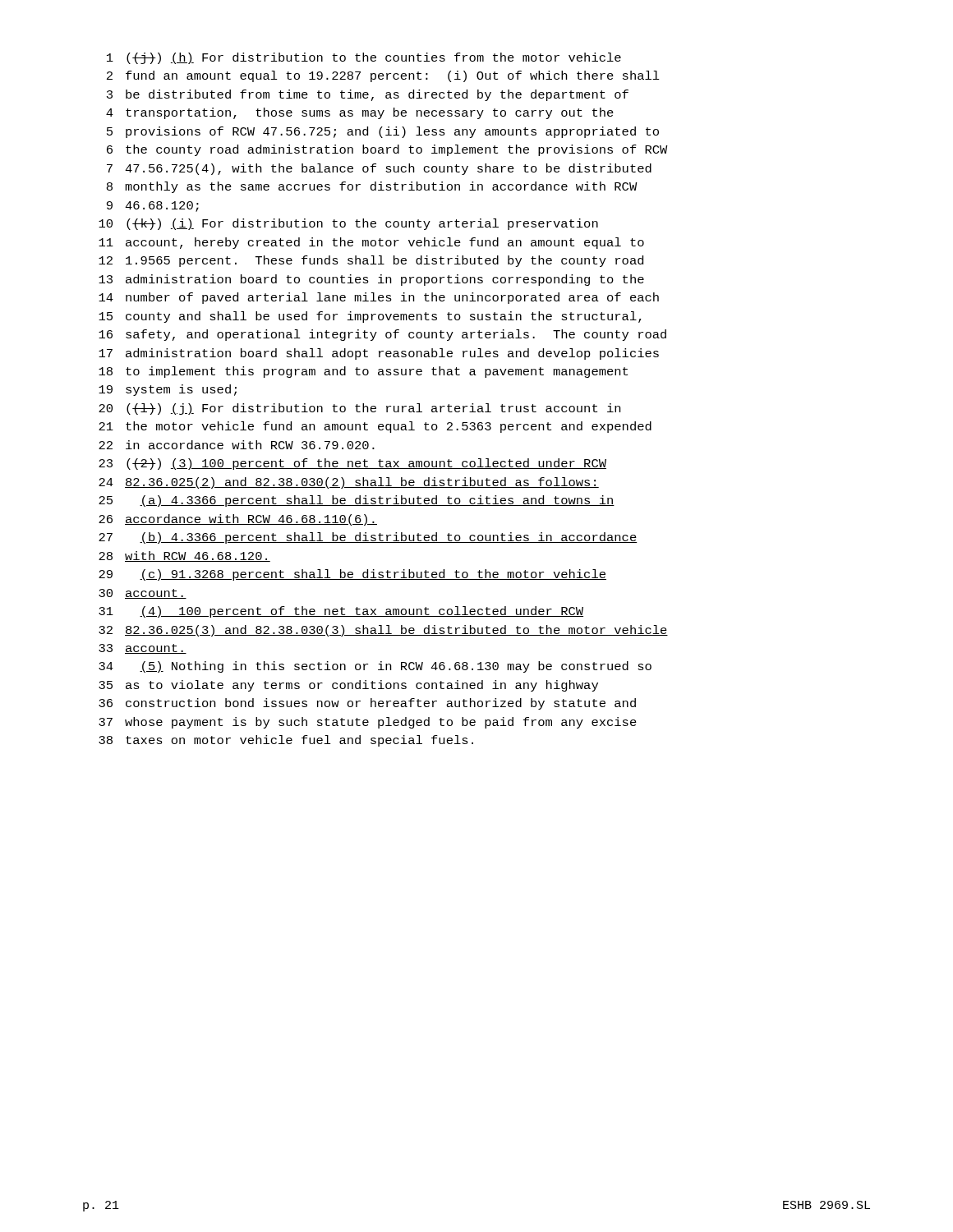Click on the text block with the text "23 ((2)) (3) 100 percent of the"

[476, 474]
